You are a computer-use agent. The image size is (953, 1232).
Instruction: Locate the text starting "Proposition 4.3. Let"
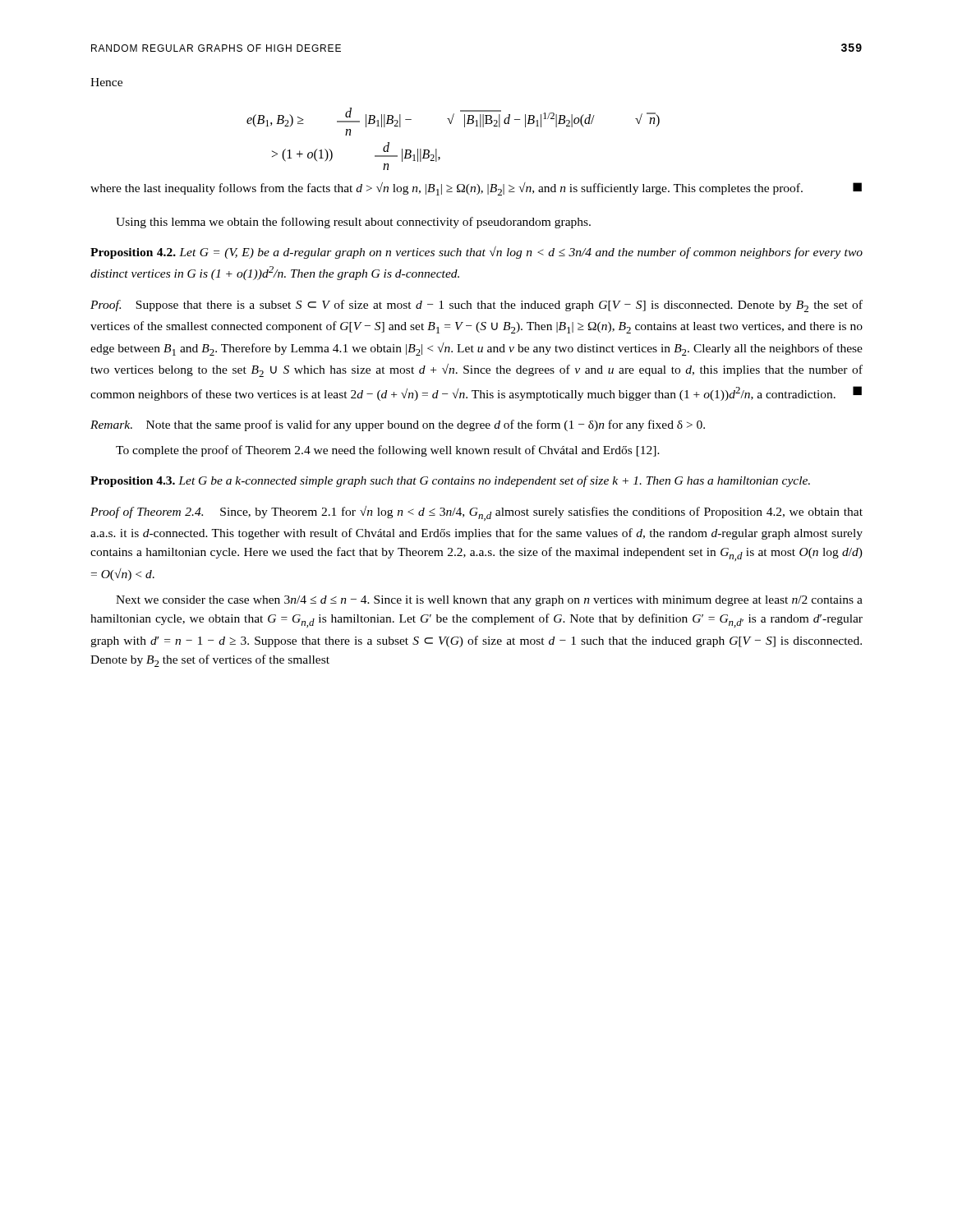(x=451, y=480)
